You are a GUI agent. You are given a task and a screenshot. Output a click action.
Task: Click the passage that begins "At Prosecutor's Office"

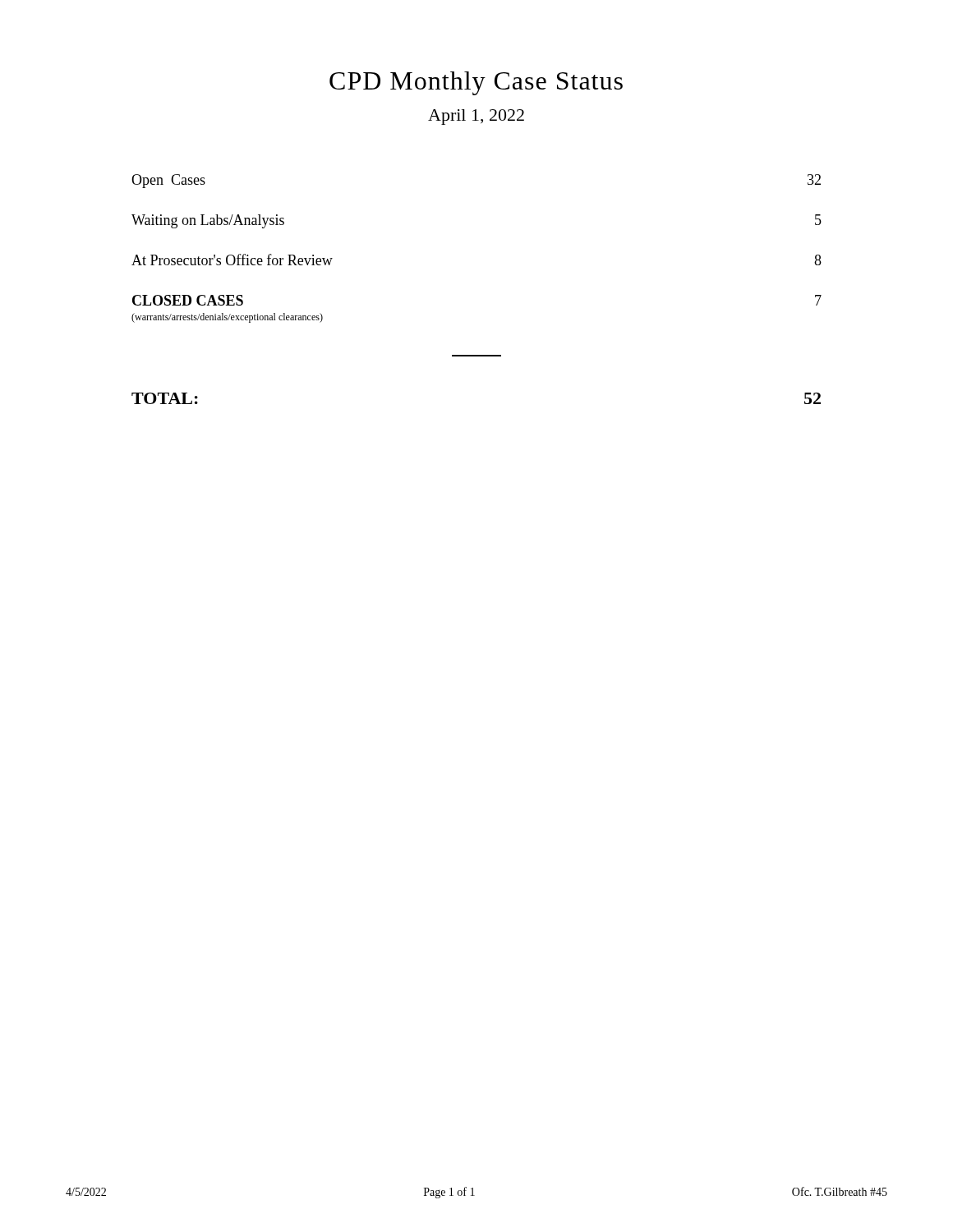(x=234, y=259)
